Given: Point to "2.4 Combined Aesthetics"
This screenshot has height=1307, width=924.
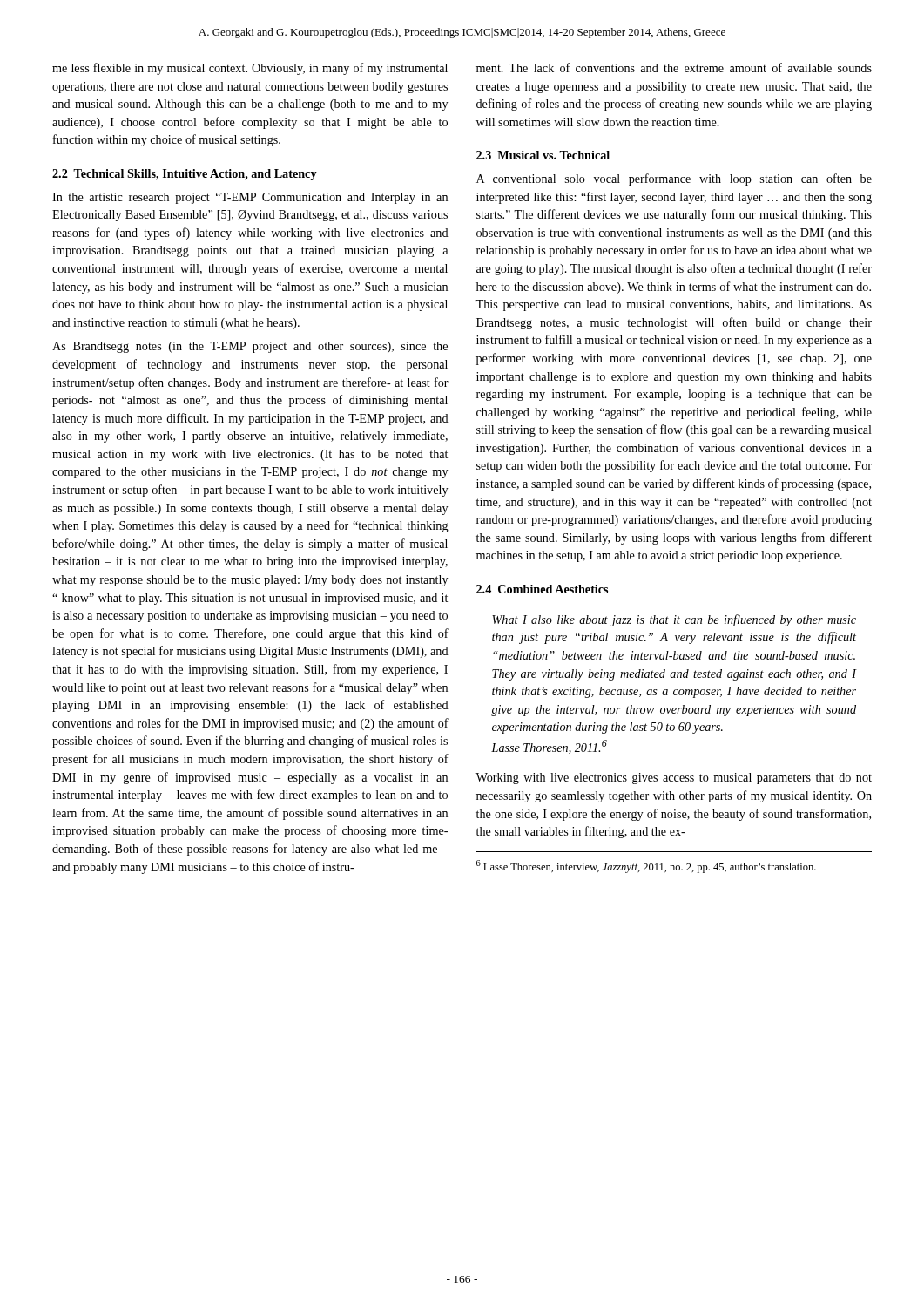Looking at the screenshot, I should pos(542,589).
